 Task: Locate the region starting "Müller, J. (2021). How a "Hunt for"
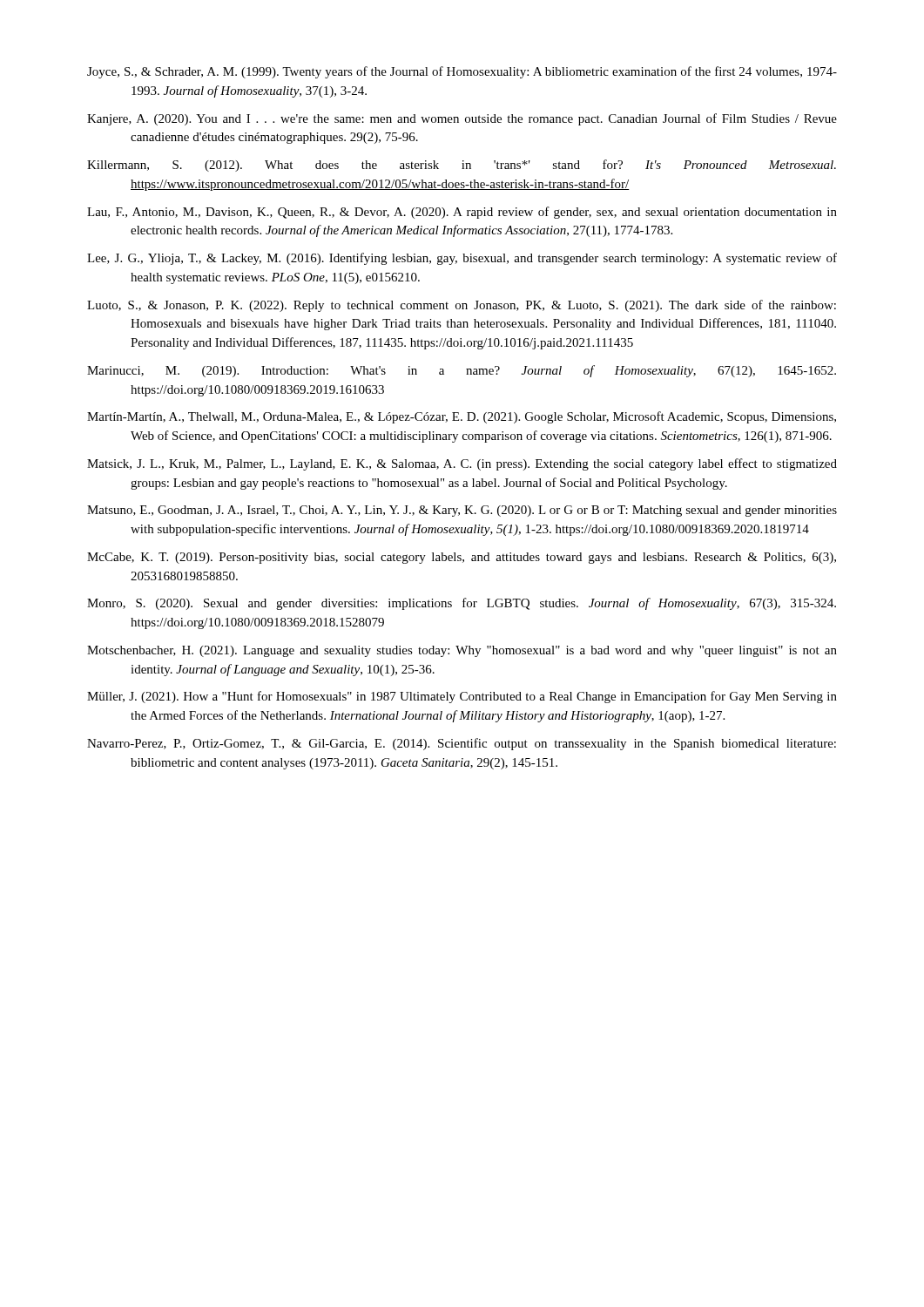tap(462, 706)
